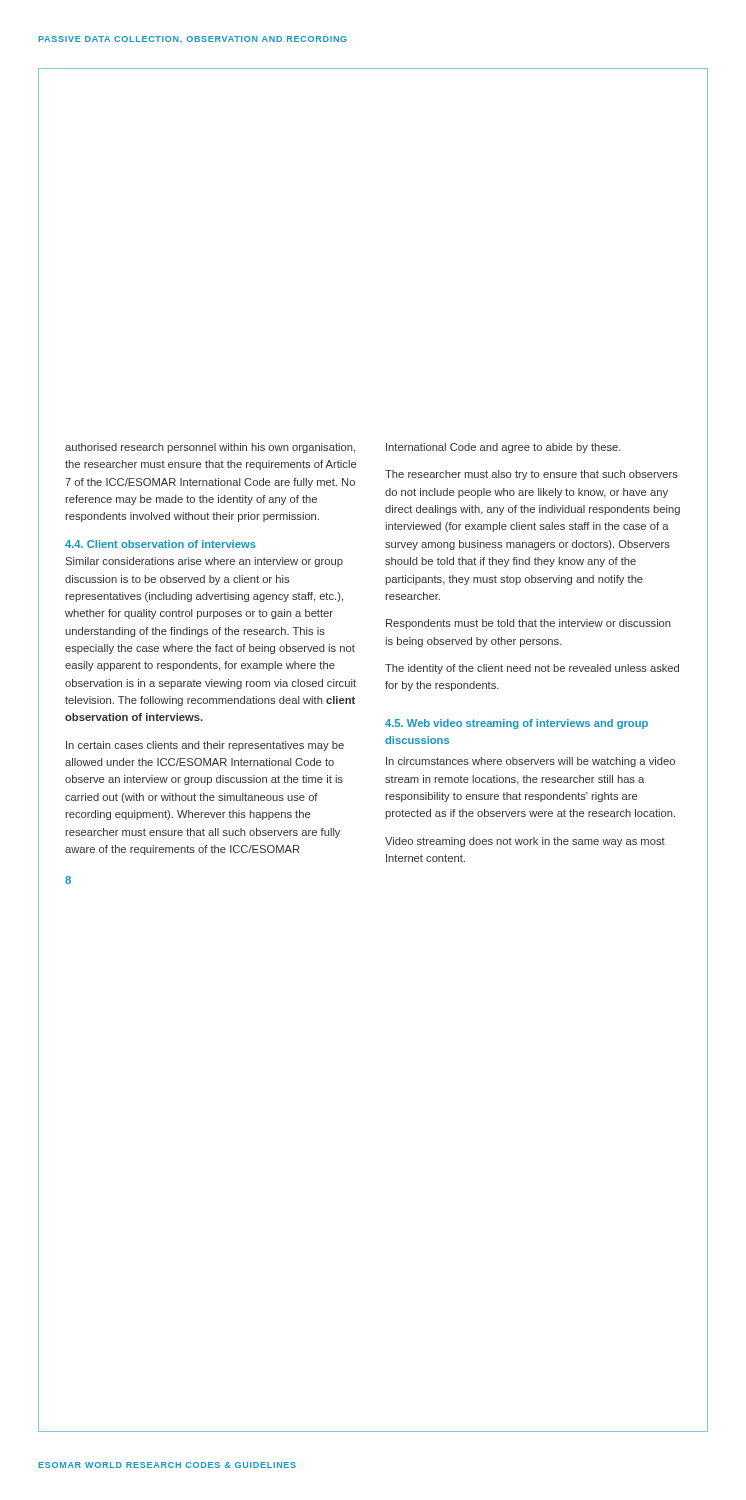Locate the text "4.4. Client observation of interviews"
The height and width of the screenshot is (1500, 746).
(160, 544)
